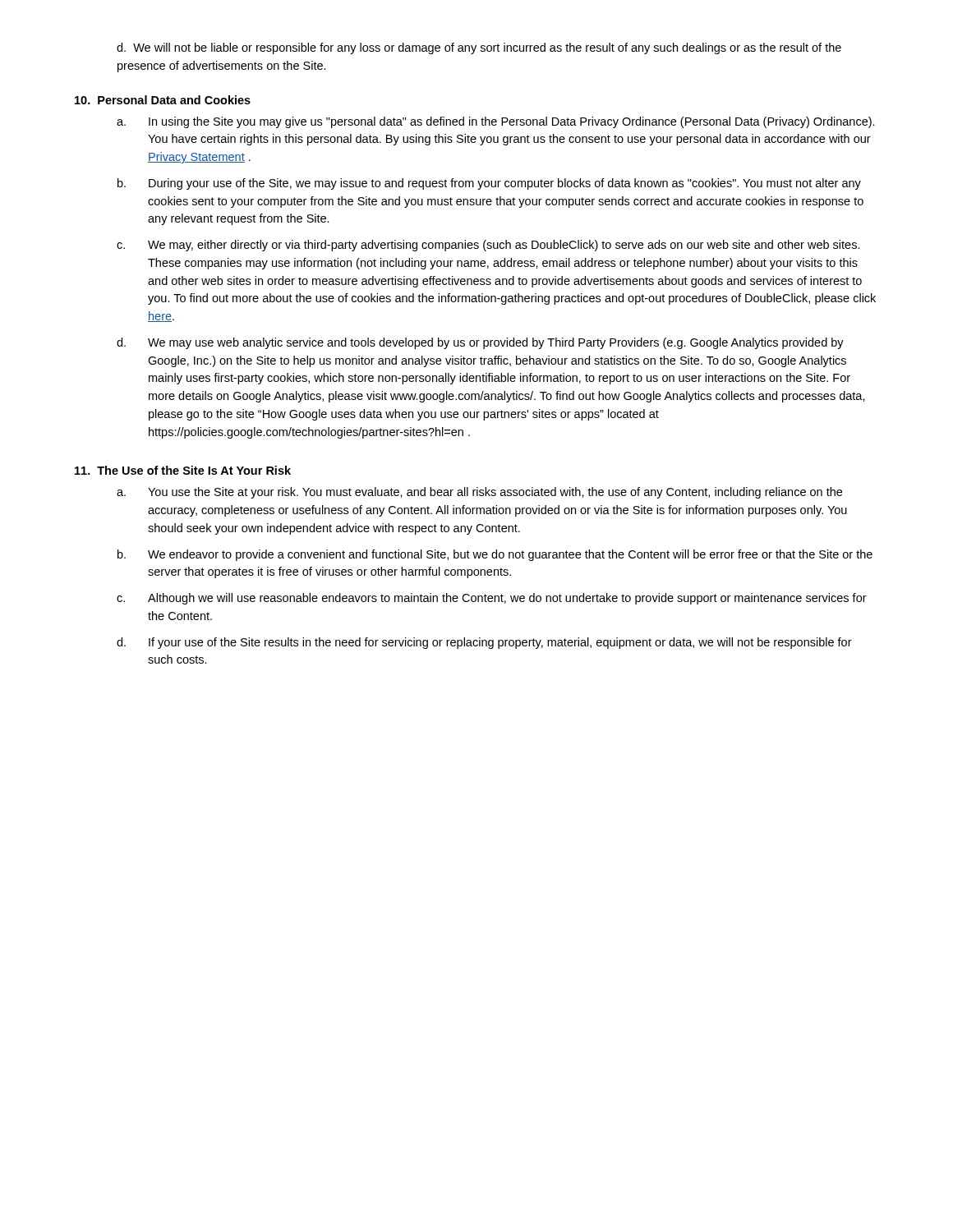Locate the region starting "d. We will not be liable"
The image size is (953, 1232).
[x=479, y=57]
